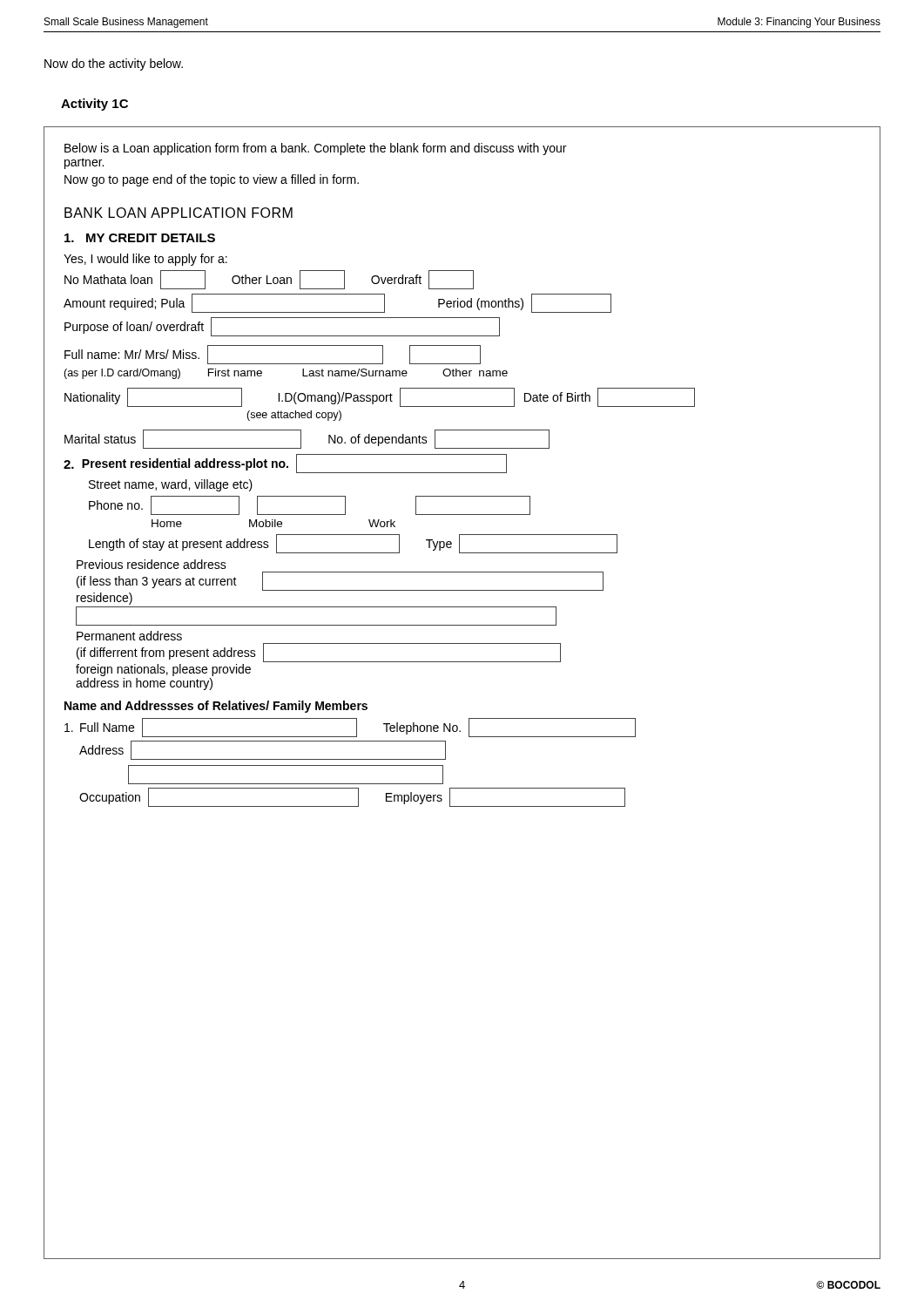Locate the text that reads "Marital status No. of dependants"
924x1307 pixels.
click(306, 439)
